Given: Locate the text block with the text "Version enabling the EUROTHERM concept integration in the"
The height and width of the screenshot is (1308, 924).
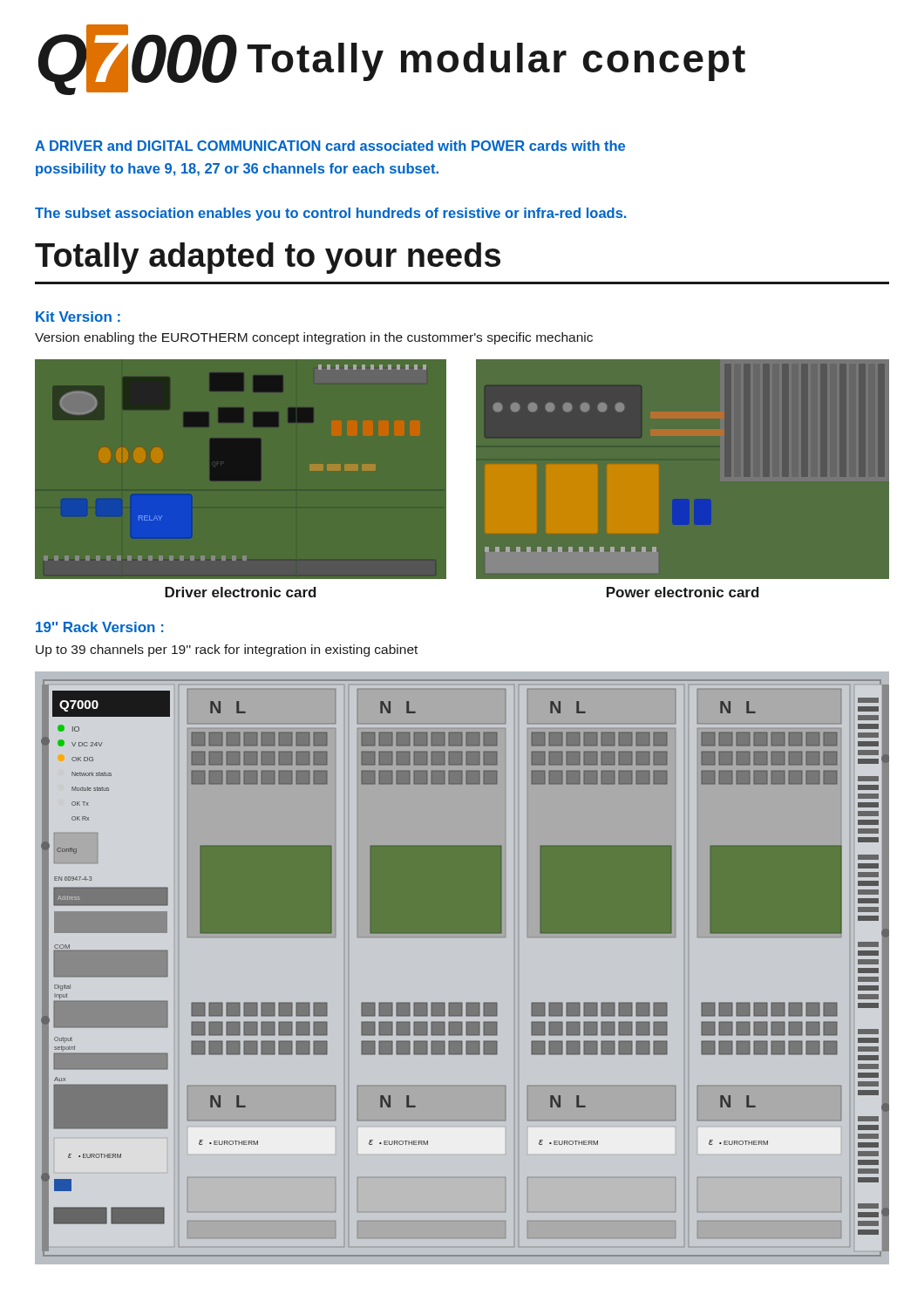Looking at the screenshot, I should click(x=314, y=337).
